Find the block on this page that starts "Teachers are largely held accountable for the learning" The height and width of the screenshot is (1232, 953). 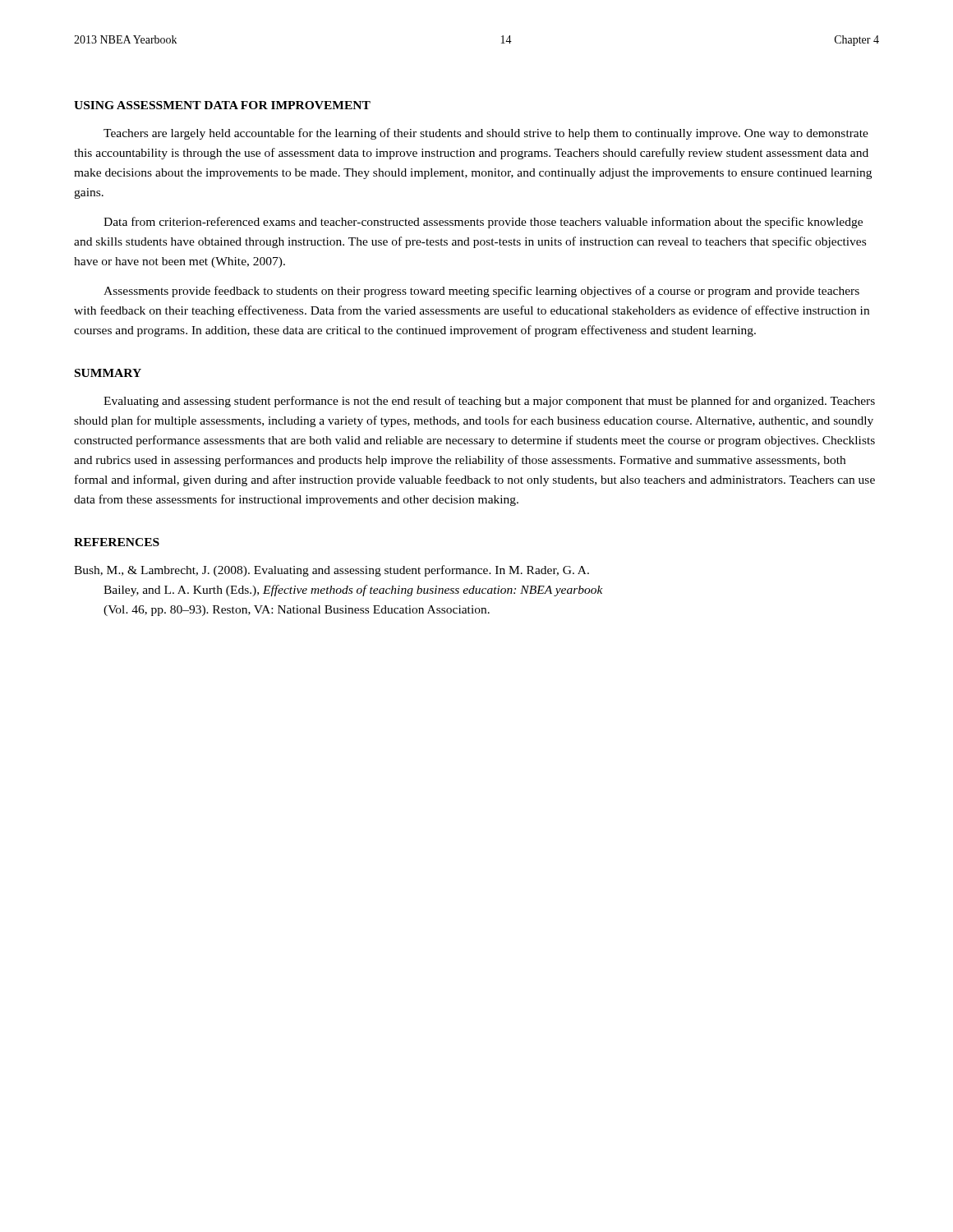click(x=476, y=232)
